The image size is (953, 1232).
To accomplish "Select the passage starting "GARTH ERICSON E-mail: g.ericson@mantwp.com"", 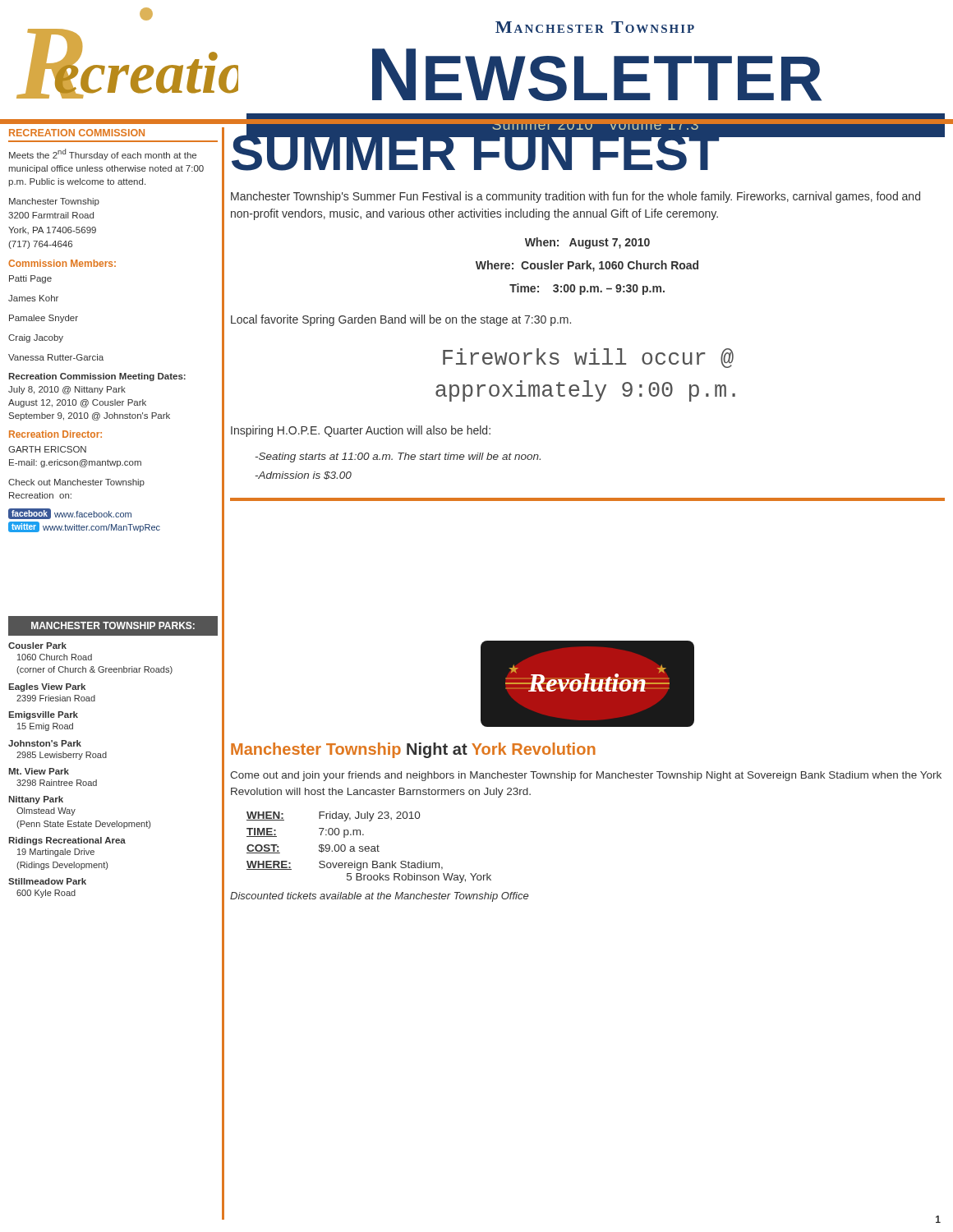I will pyautogui.click(x=75, y=456).
